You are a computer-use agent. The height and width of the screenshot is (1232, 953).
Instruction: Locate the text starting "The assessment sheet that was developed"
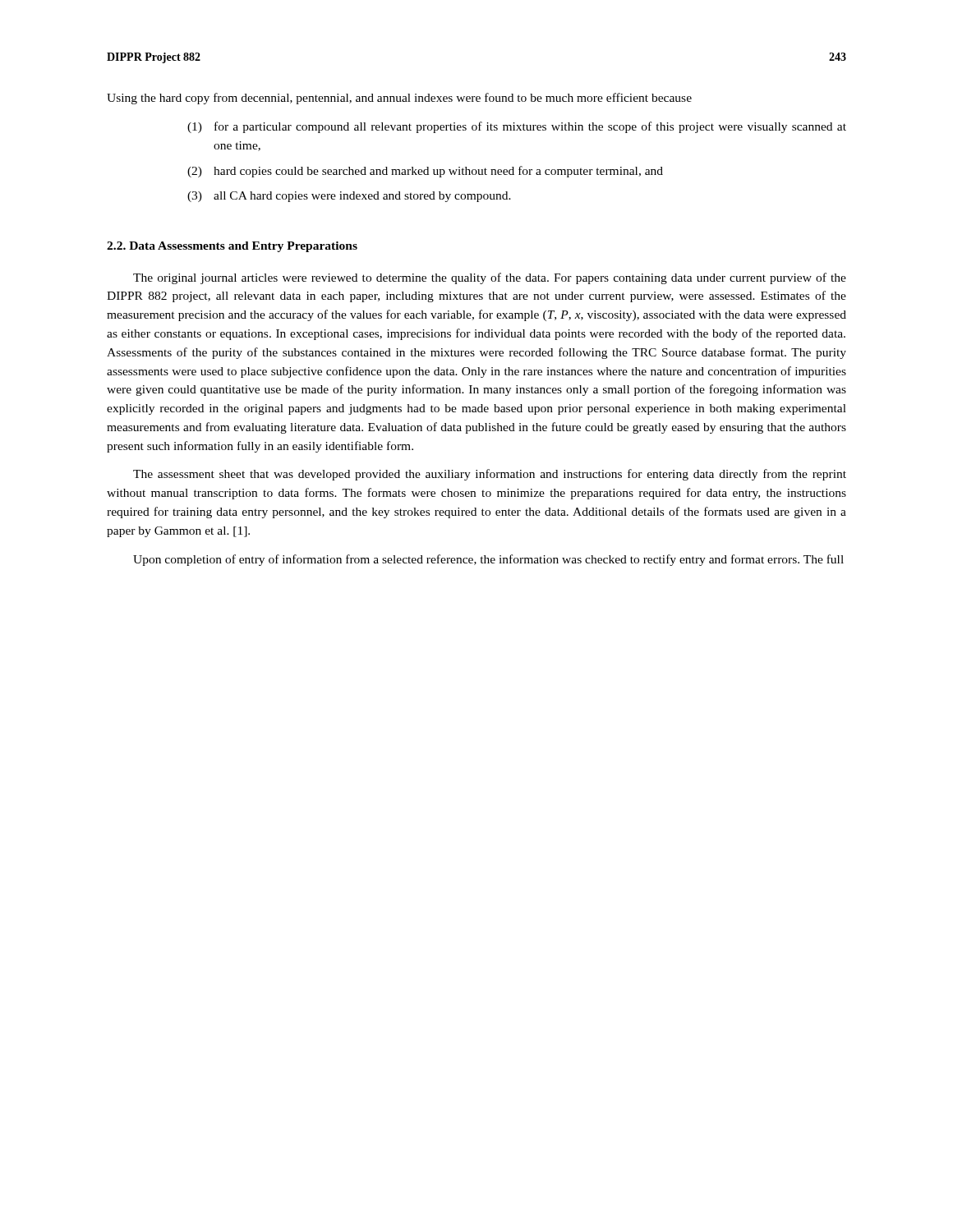coord(476,502)
